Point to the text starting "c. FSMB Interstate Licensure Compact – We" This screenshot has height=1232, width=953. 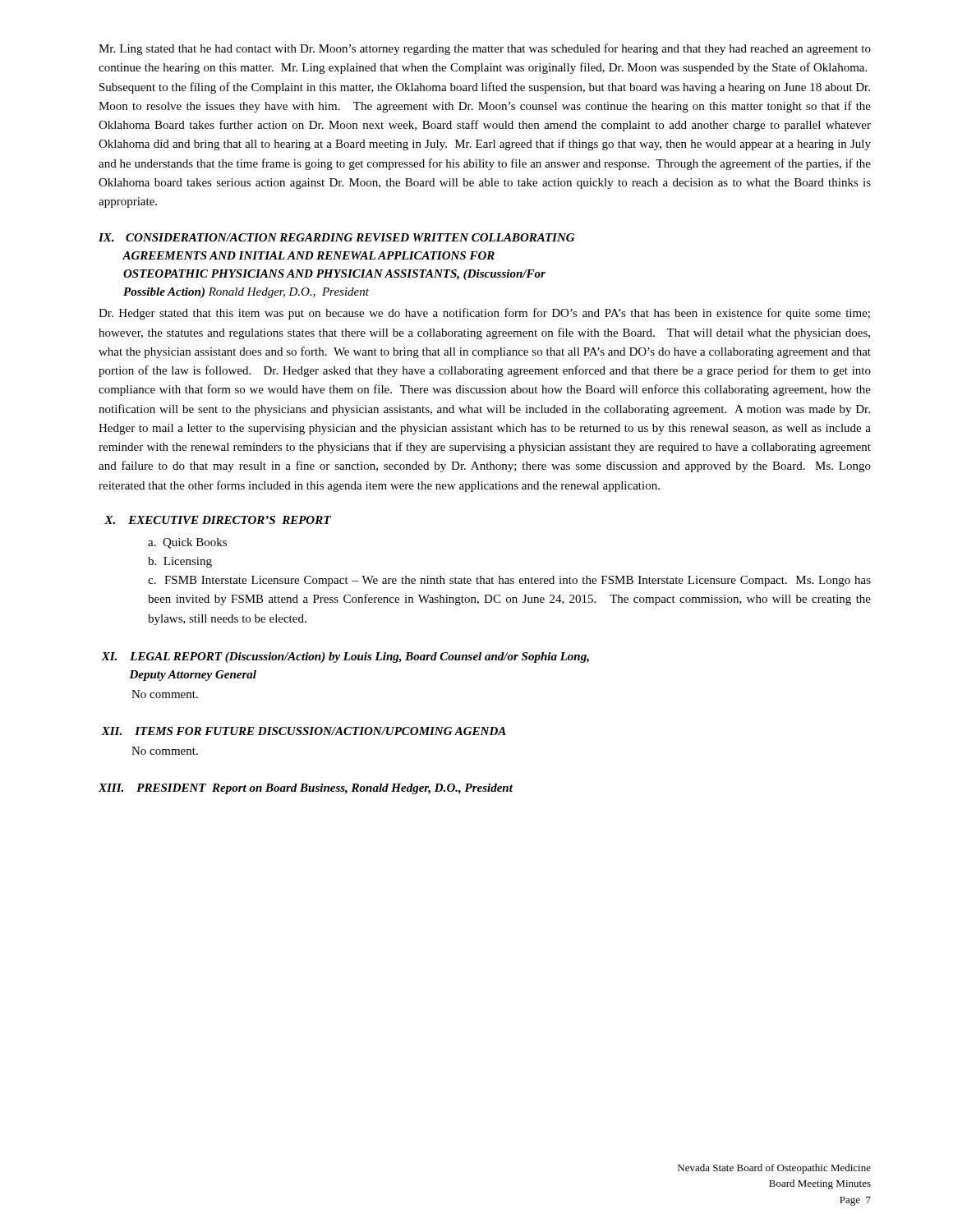[x=509, y=599]
